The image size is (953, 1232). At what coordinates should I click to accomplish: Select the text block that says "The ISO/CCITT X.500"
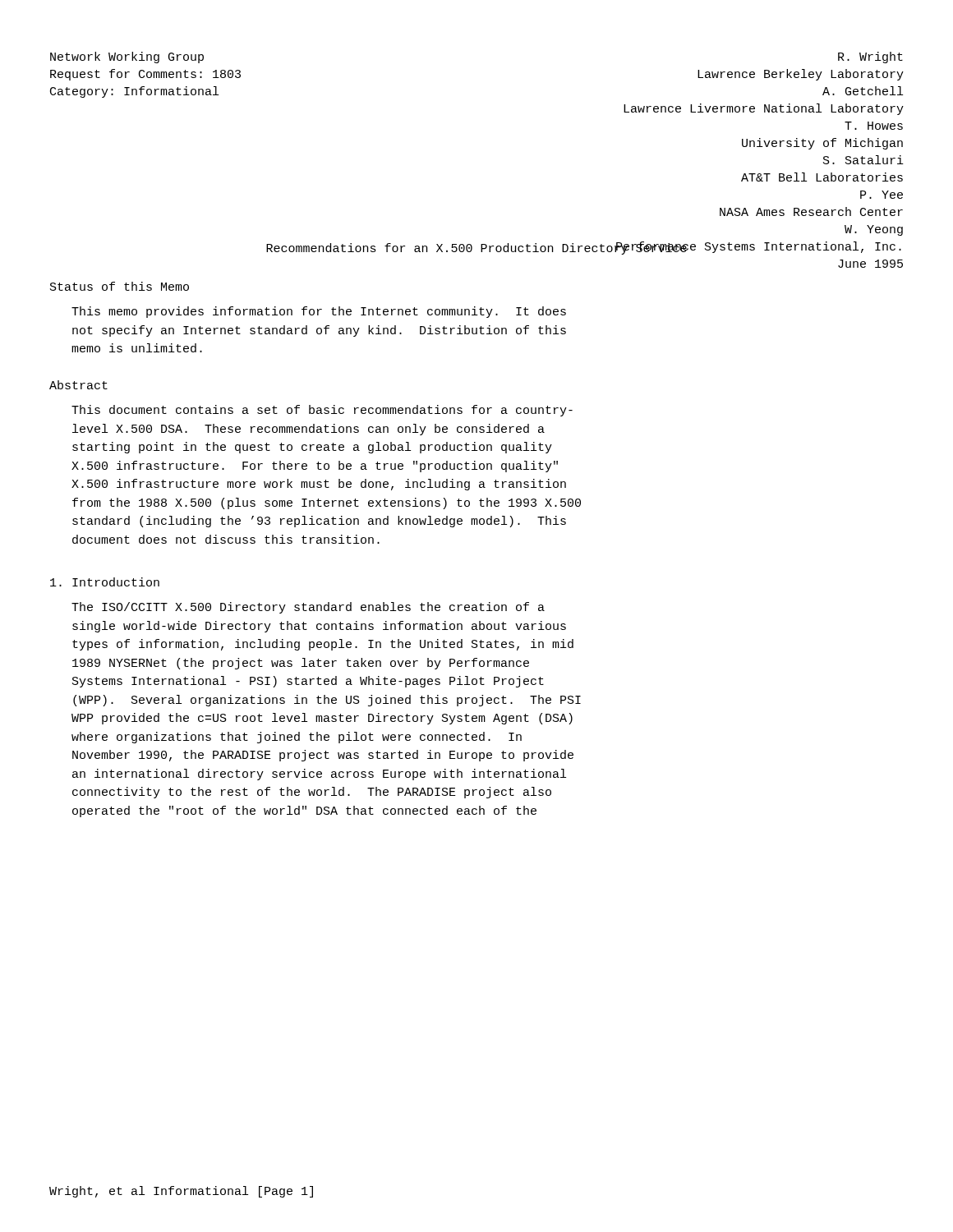tap(316, 710)
